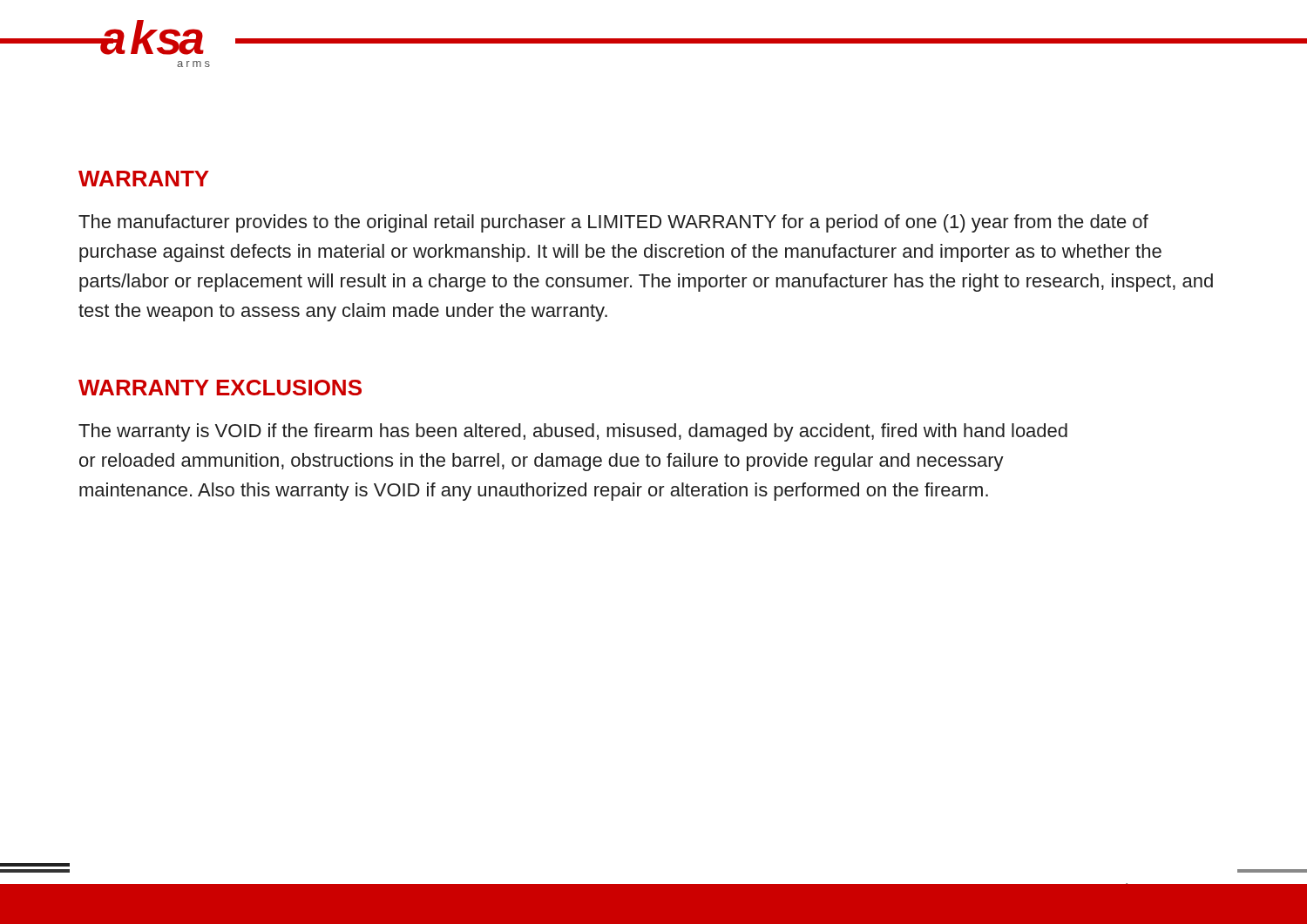Click on the text block that reads "The manufacturer provides to the original retail purchaser"

pyautogui.click(x=646, y=266)
